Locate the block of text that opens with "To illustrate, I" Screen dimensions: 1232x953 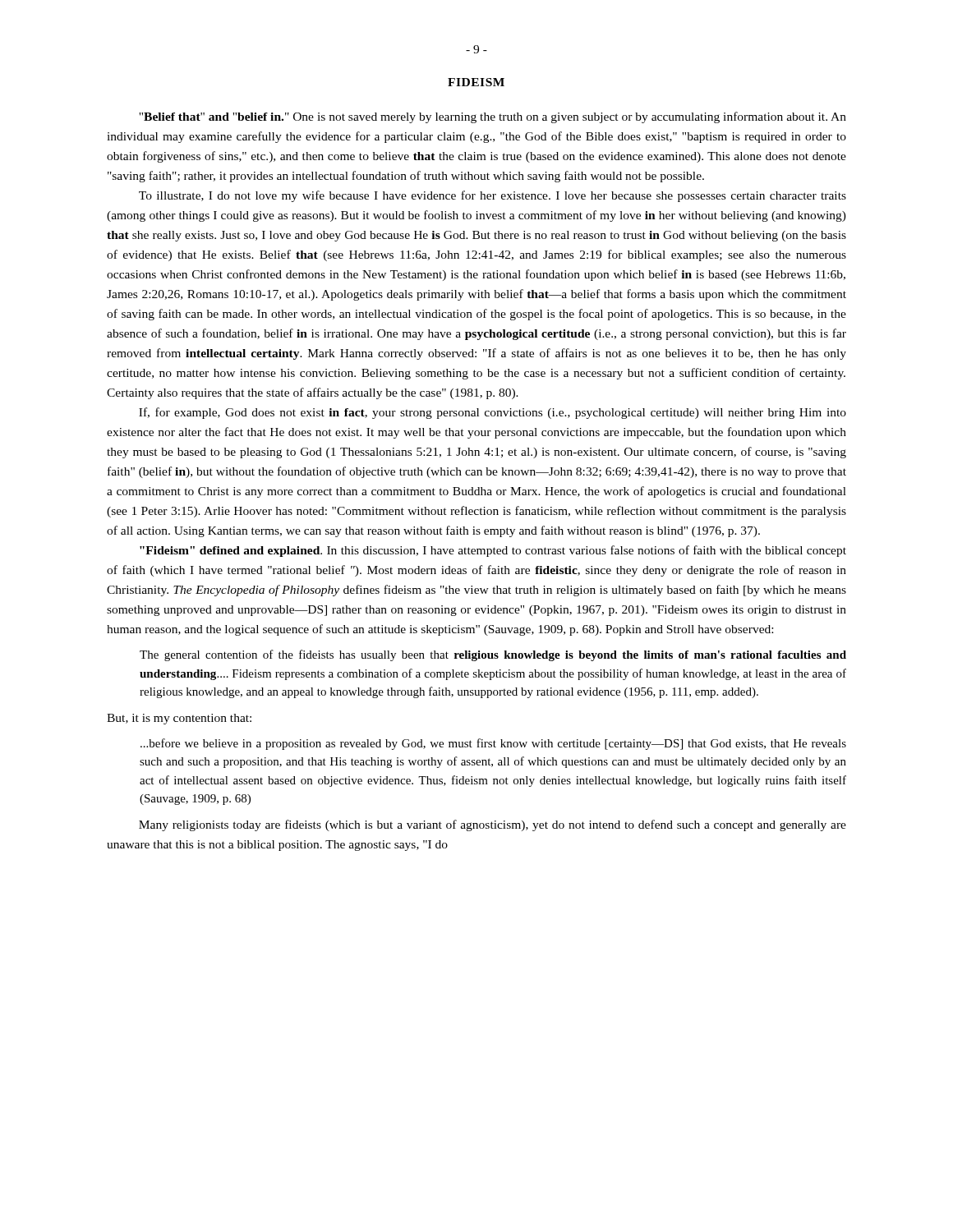[476, 294]
